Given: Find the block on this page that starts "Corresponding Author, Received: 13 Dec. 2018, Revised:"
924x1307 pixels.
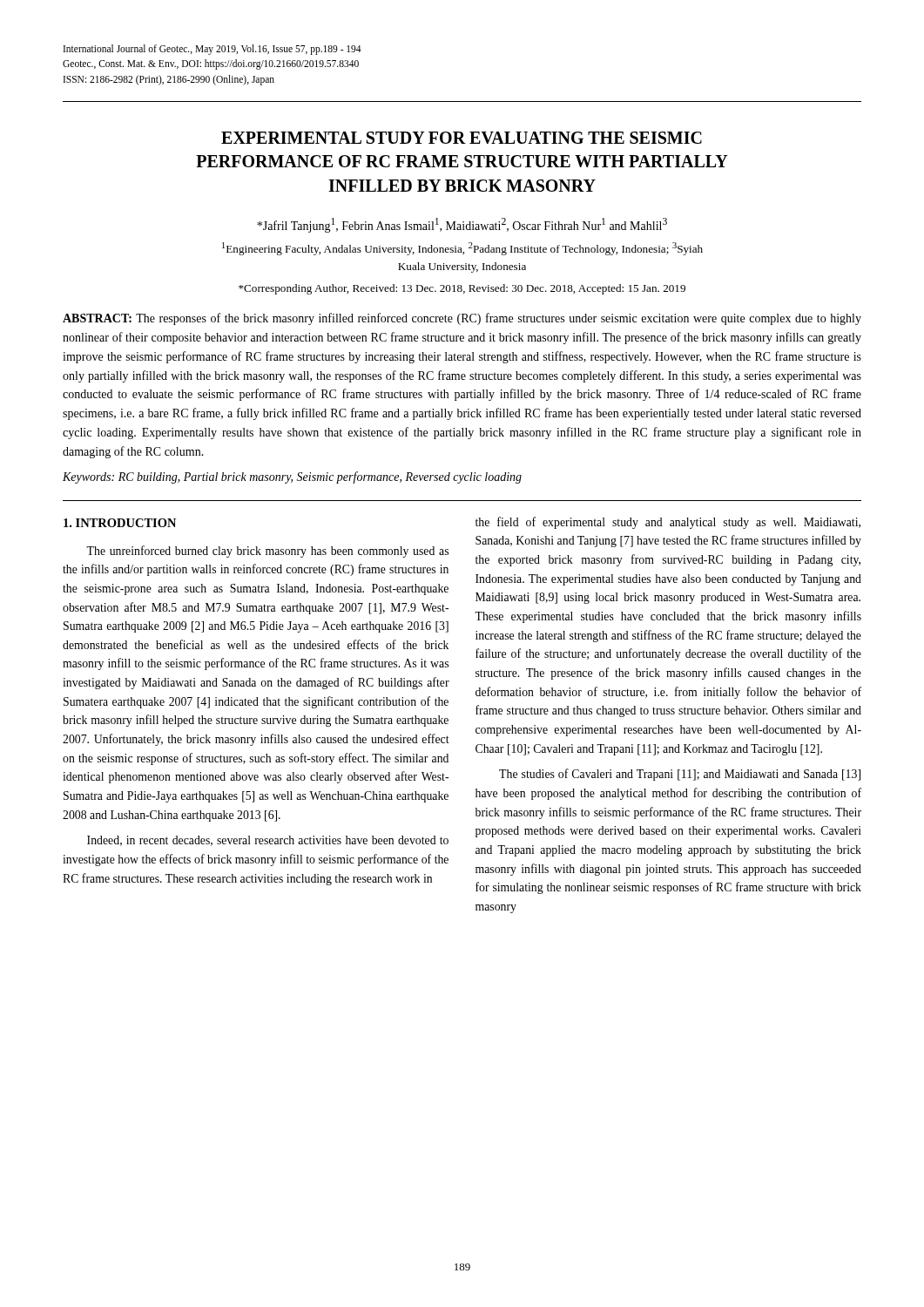Looking at the screenshot, I should [462, 288].
